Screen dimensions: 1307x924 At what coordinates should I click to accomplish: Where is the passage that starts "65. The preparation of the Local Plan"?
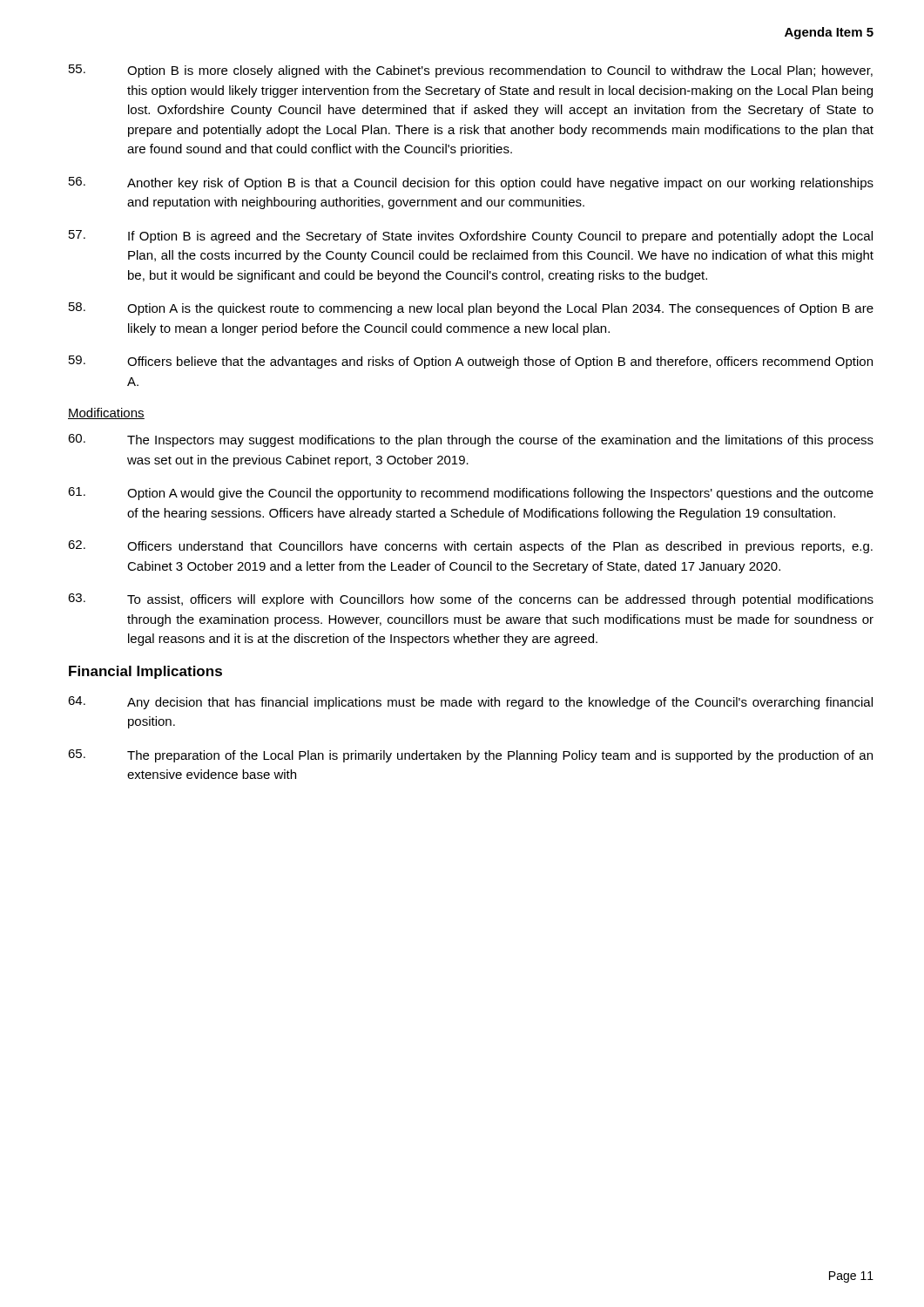pyautogui.click(x=471, y=765)
